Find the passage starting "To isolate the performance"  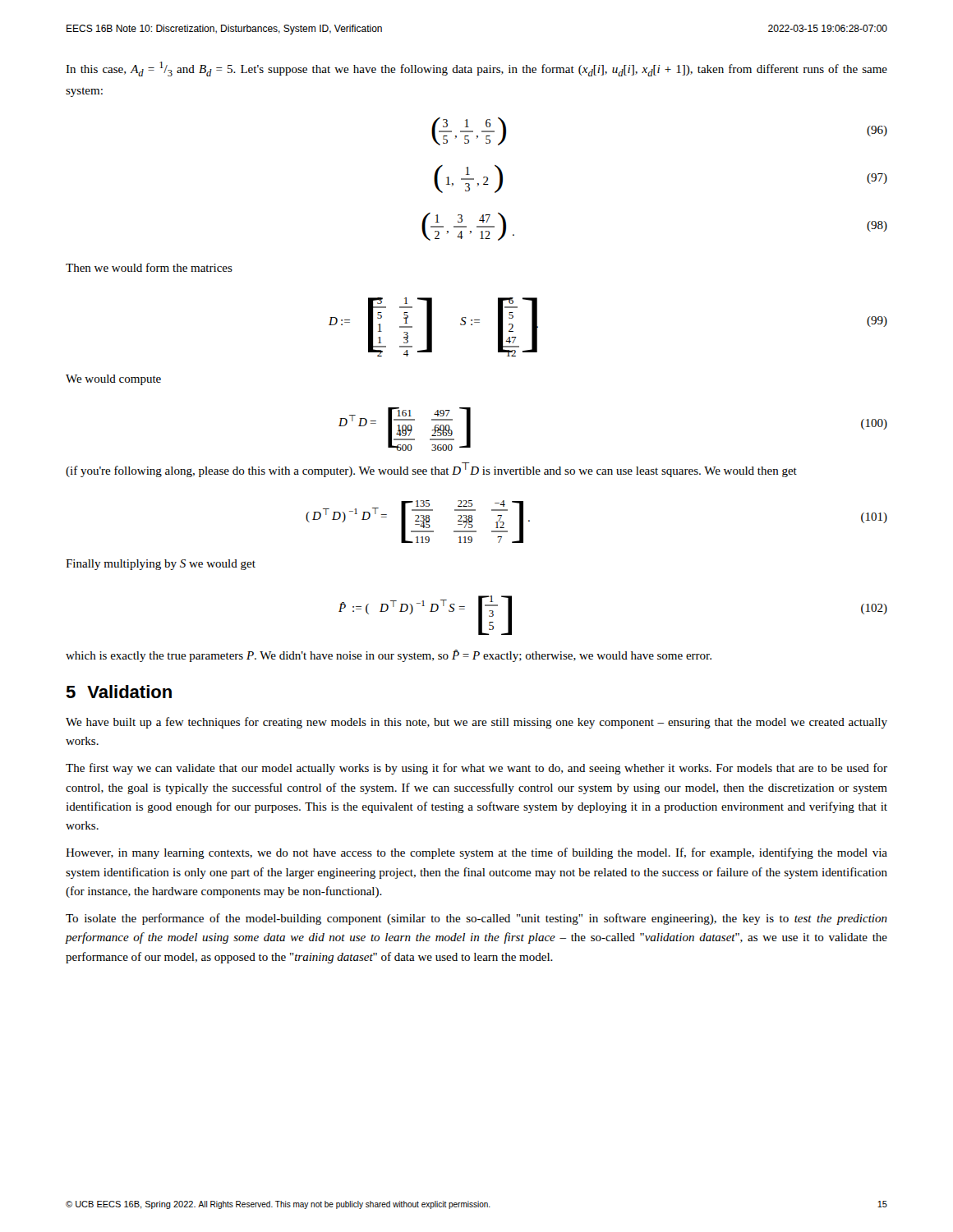point(476,937)
